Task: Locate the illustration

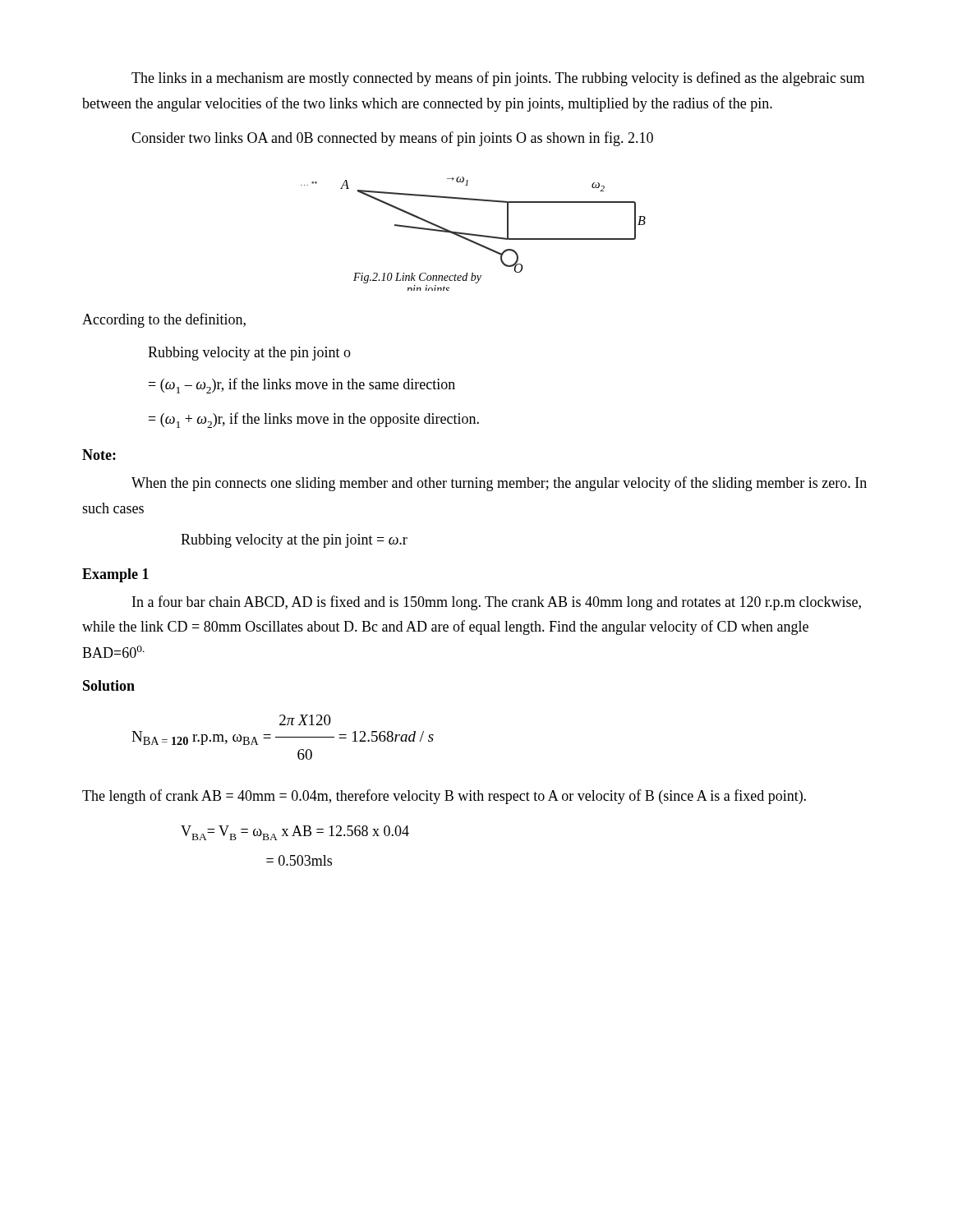Action: click(476, 225)
